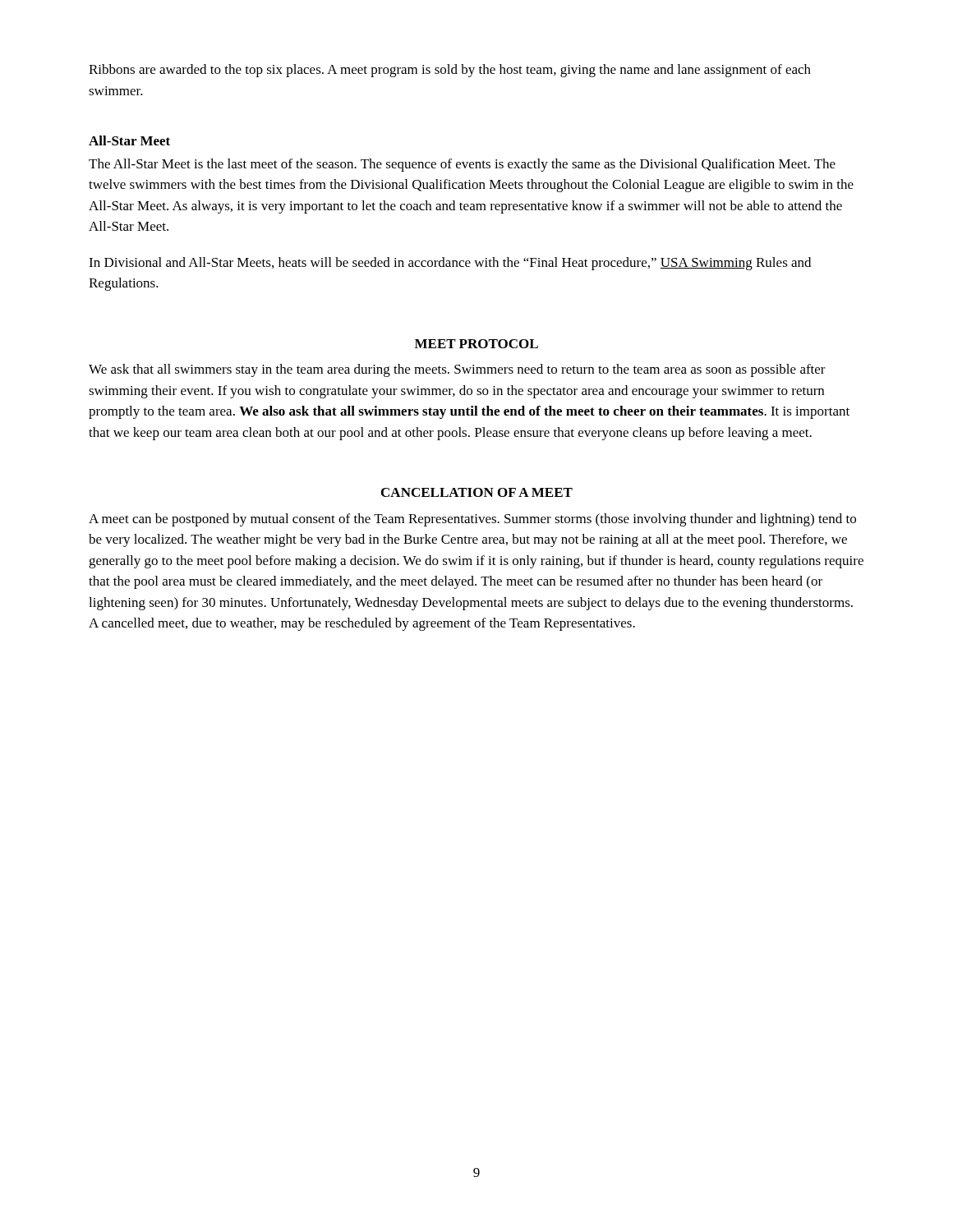Click on the text block that reads "The All-Star Meet"

(476, 195)
